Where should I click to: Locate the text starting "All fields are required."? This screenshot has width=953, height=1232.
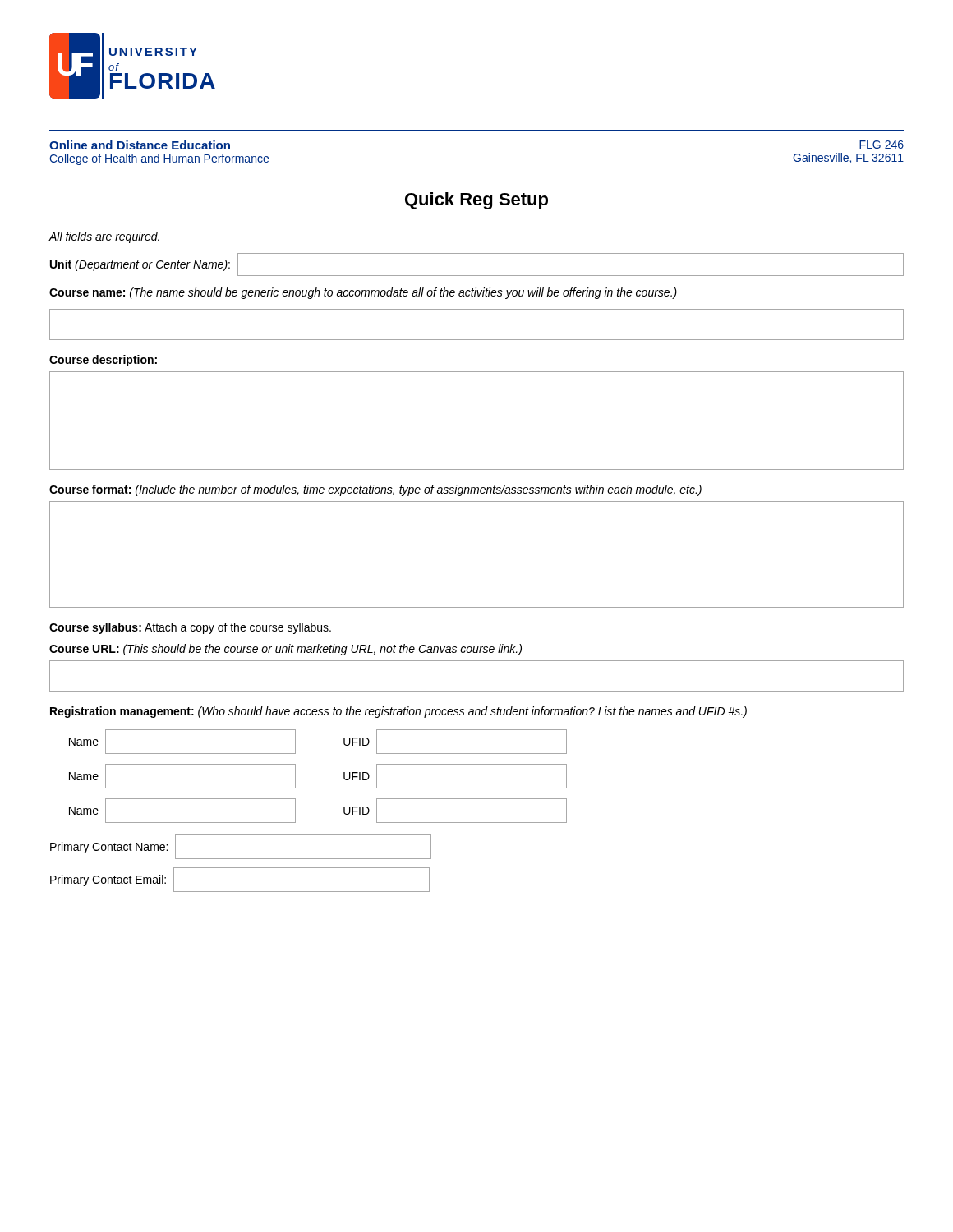105,237
